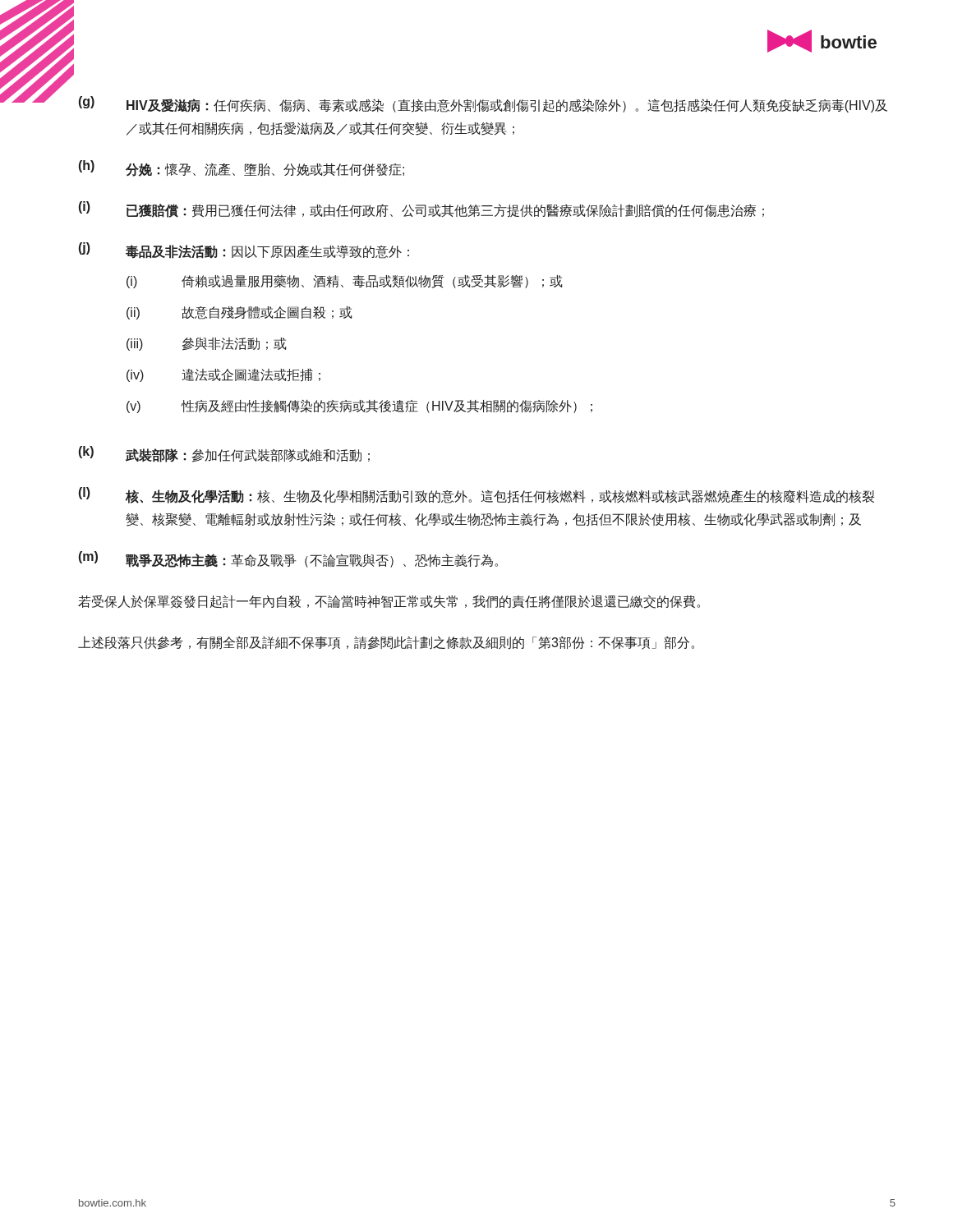Where does it say "(k) 武裝部隊：參加任何武裝部隊或維和活動；"?

pyautogui.click(x=224, y=454)
